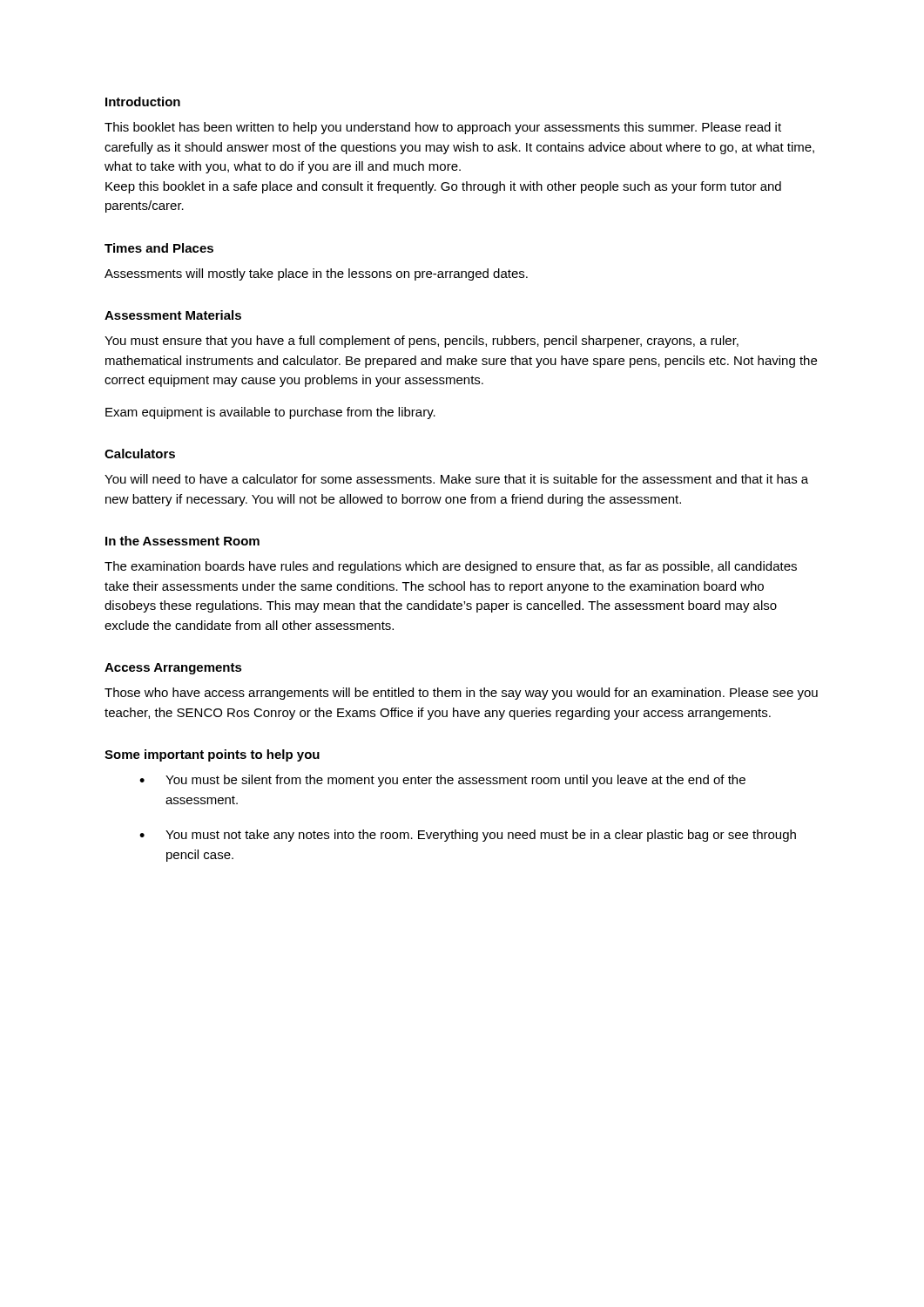This screenshot has height=1307, width=924.
Task: Select the text block with the text "The examination boards"
Action: (451, 595)
